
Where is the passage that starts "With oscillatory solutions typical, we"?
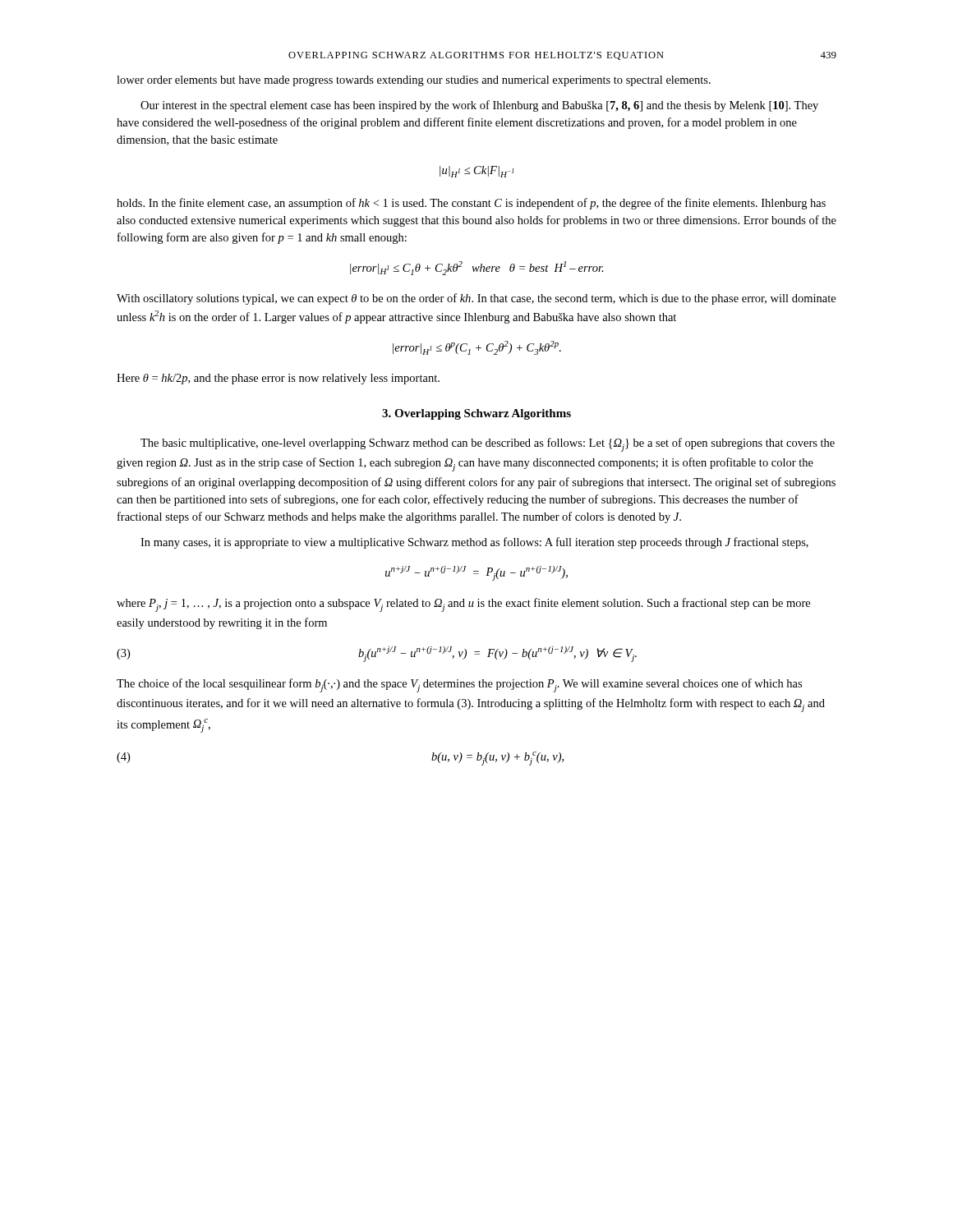(x=476, y=308)
